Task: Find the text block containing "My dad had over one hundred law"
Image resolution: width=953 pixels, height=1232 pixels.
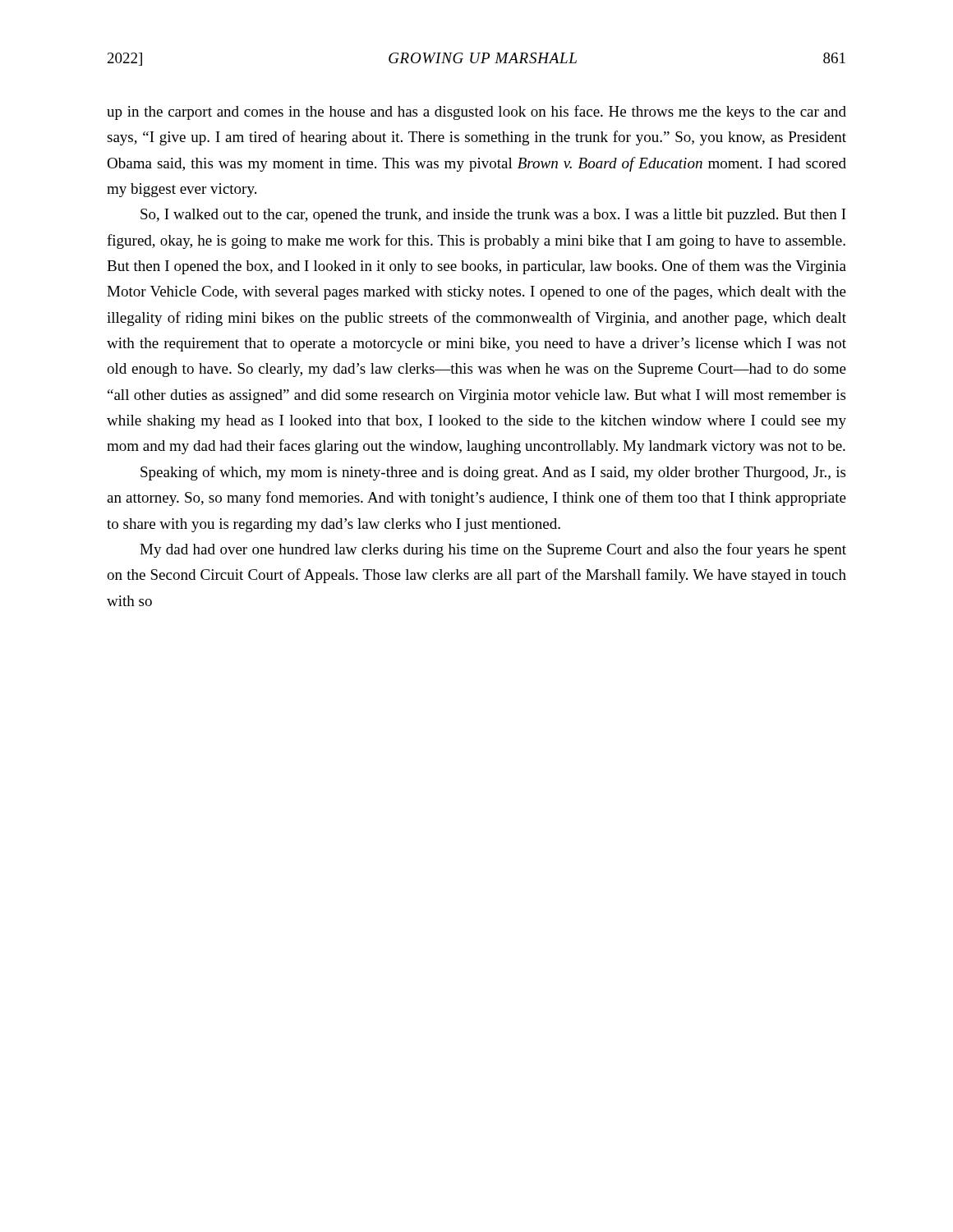Action: tap(476, 575)
